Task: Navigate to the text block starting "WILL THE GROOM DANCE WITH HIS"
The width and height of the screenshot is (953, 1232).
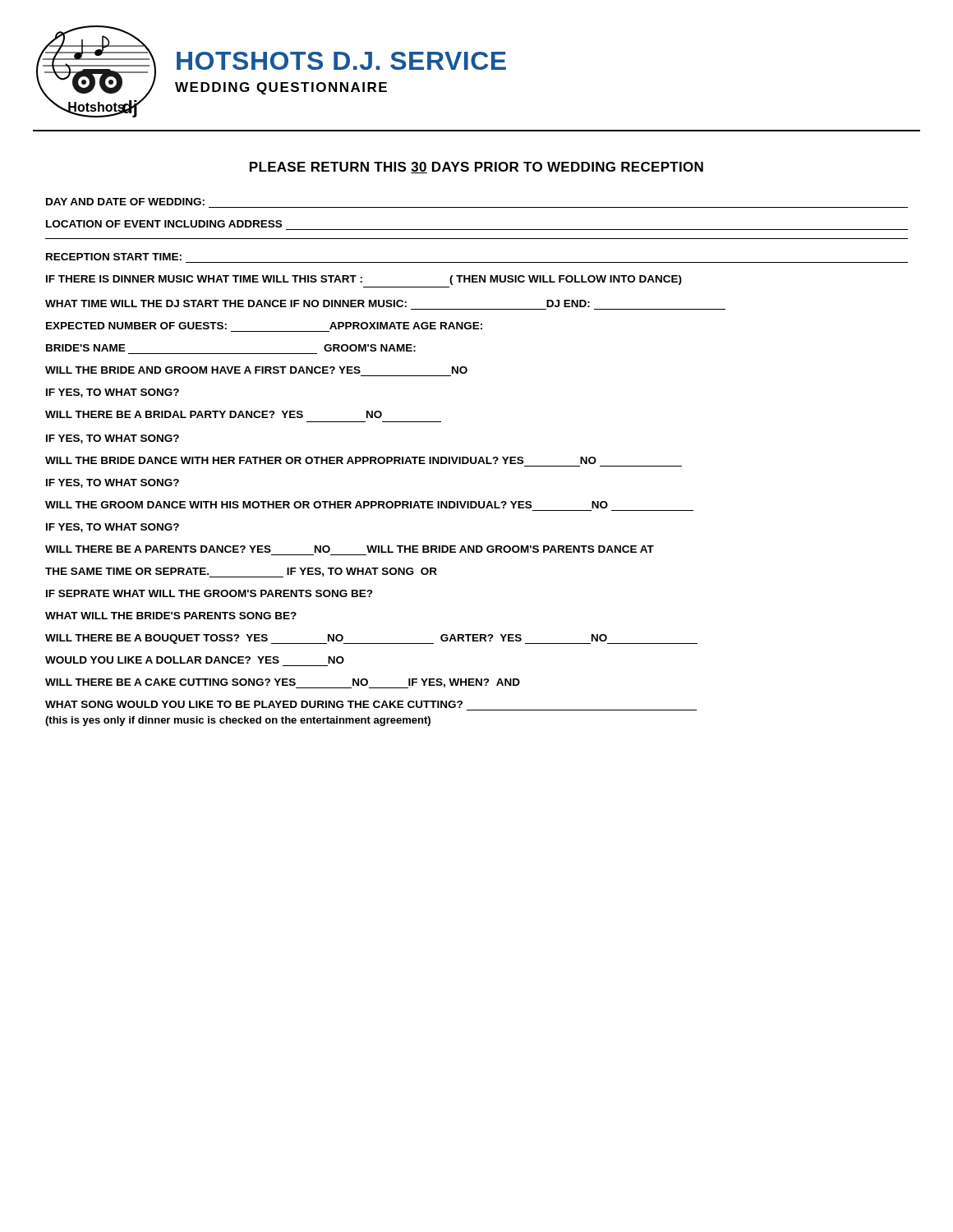Action: (369, 504)
